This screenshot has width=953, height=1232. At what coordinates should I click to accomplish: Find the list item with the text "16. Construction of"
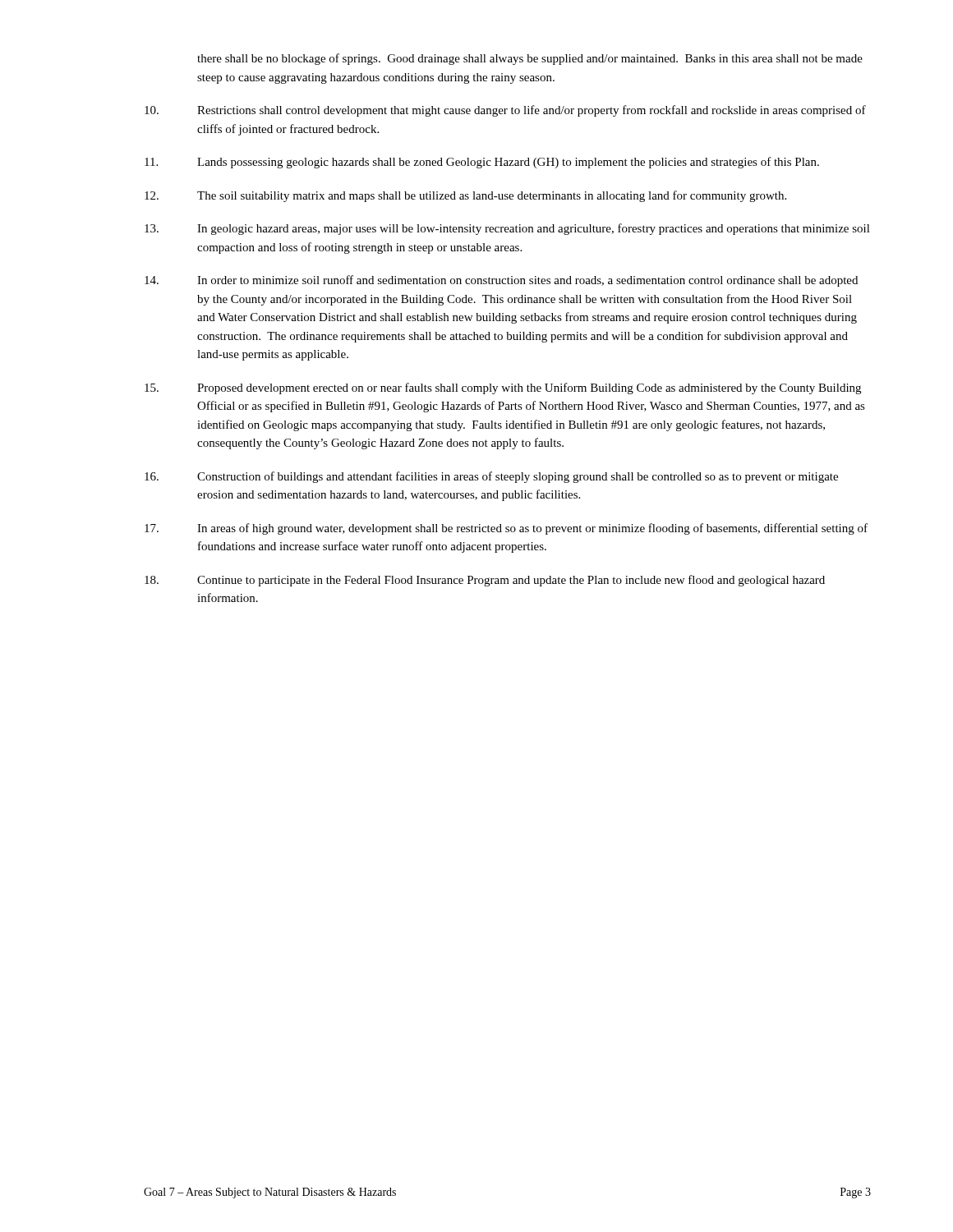(507, 485)
